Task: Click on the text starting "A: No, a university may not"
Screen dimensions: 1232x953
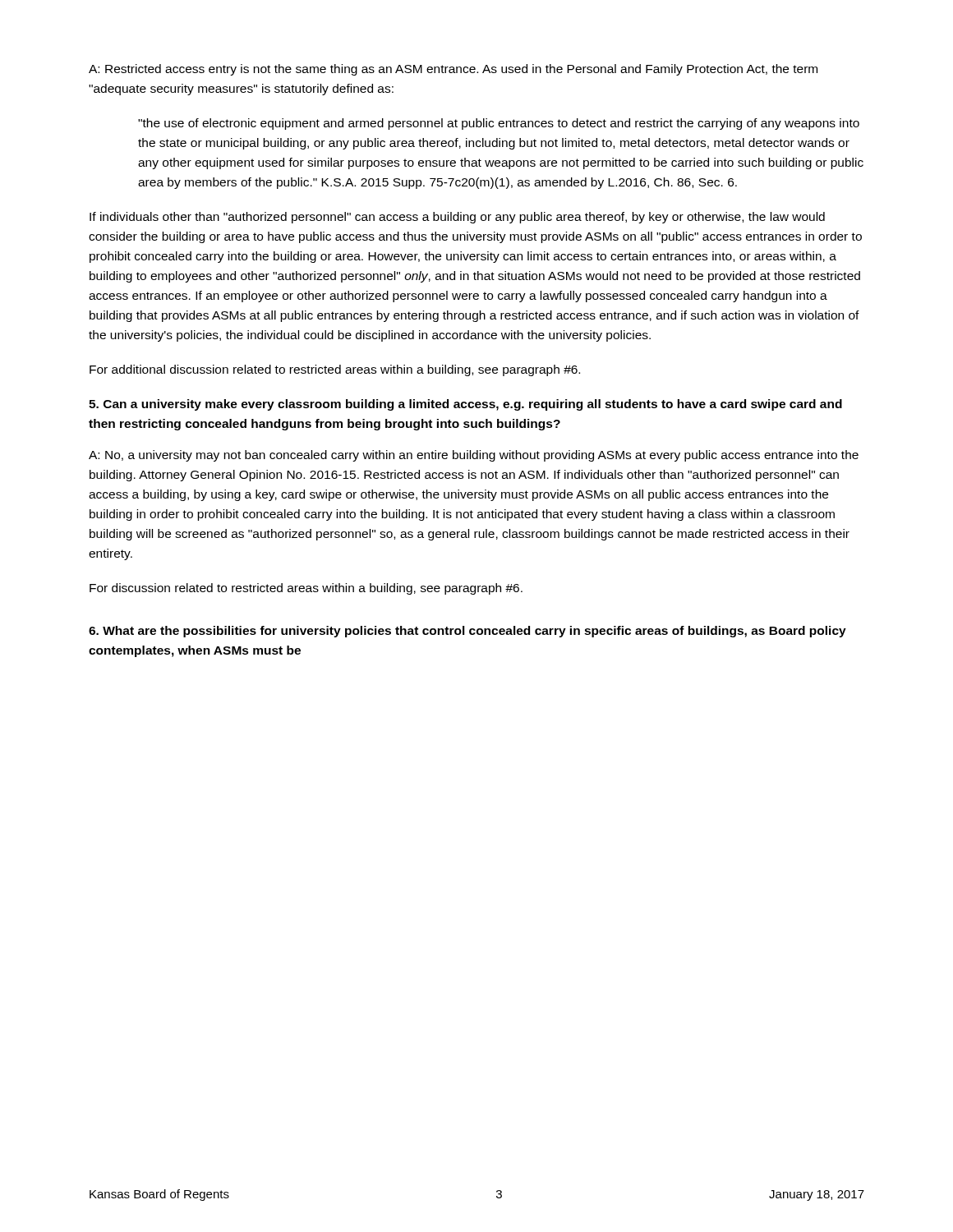Action: click(x=474, y=504)
